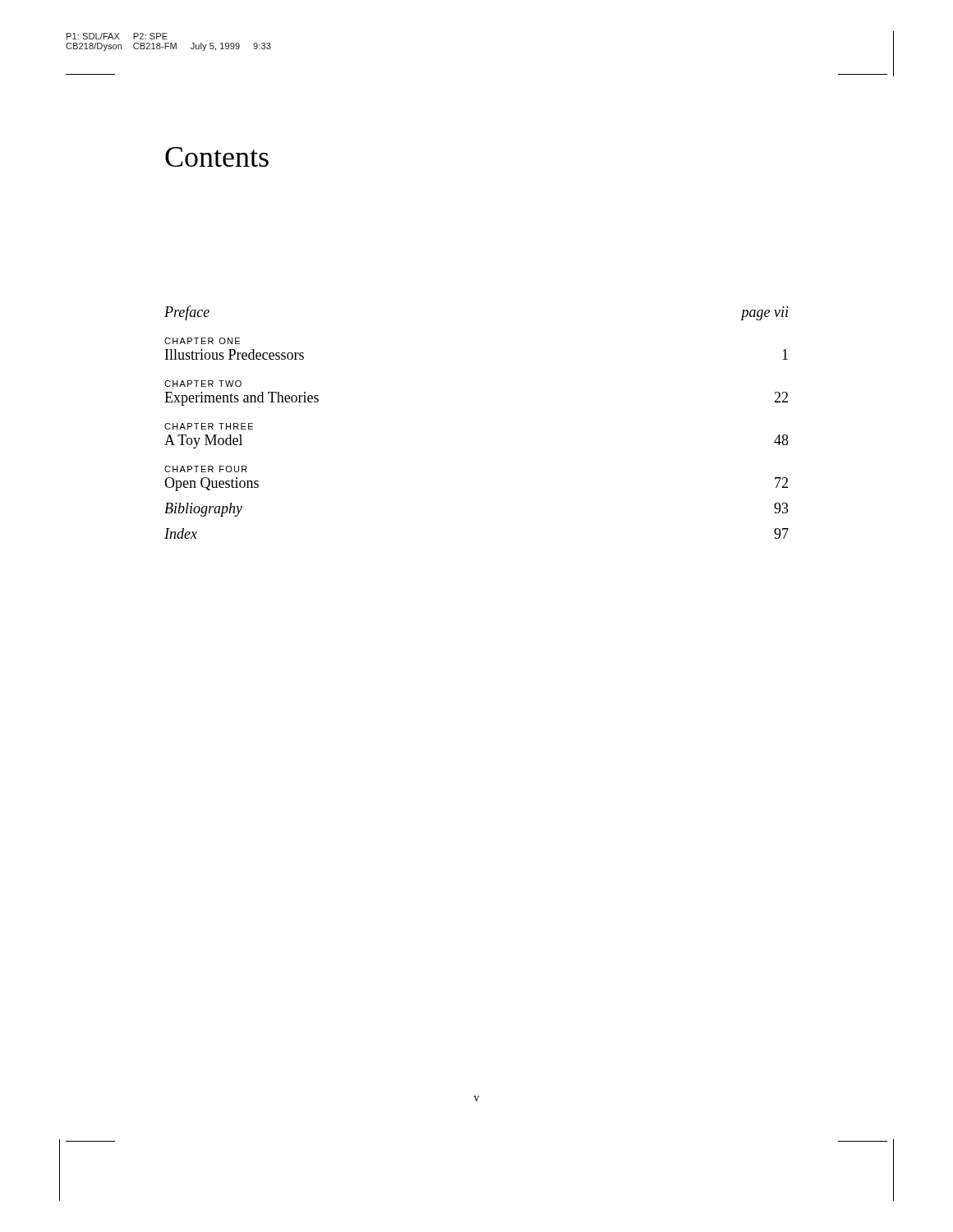Click on the block starting "CHAPTER ONE Illustrious Predecessors"

(x=202, y=341)
